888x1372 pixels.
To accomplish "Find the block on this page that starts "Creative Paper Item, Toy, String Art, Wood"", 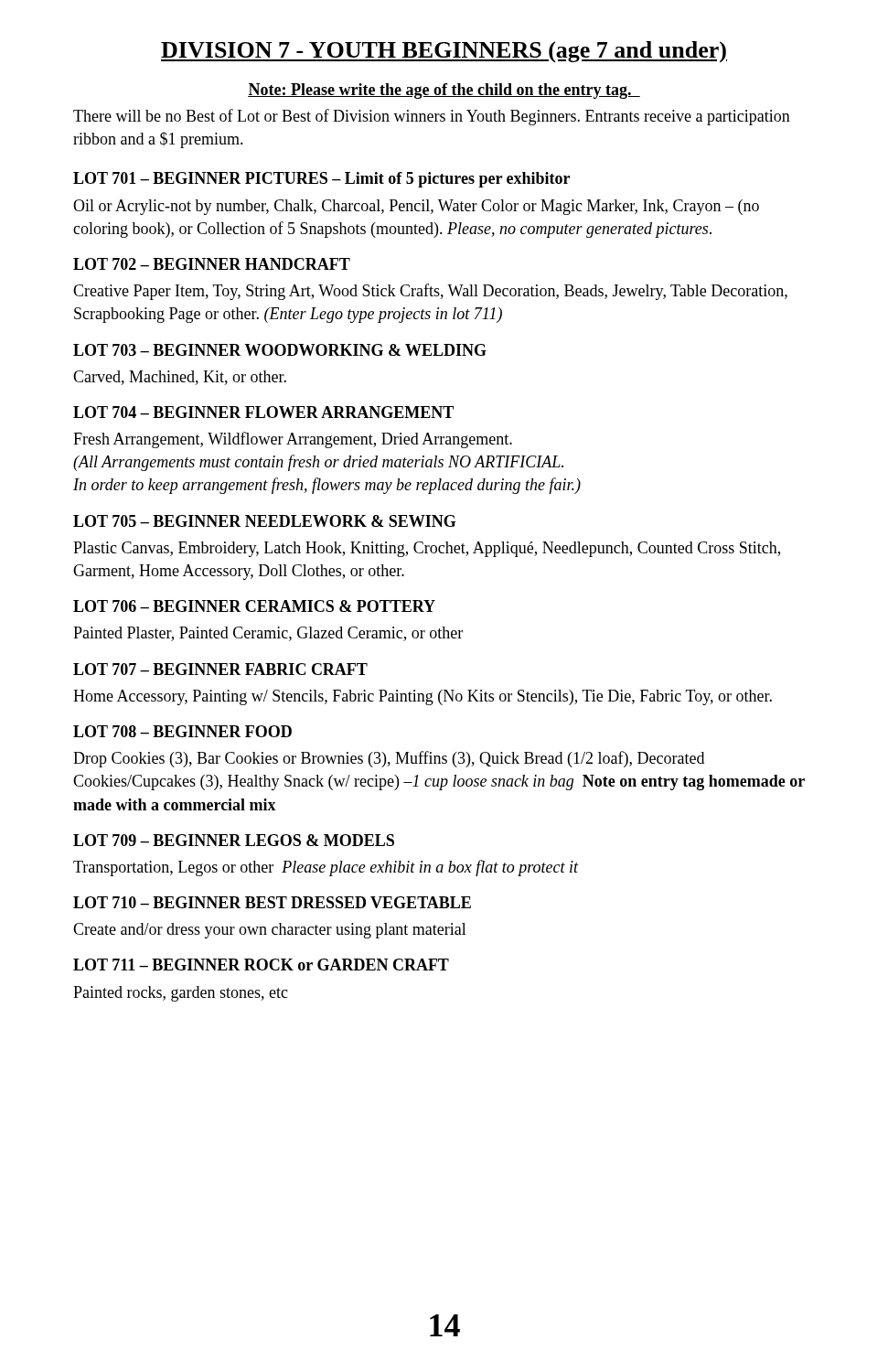I will pyautogui.click(x=431, y=302).
